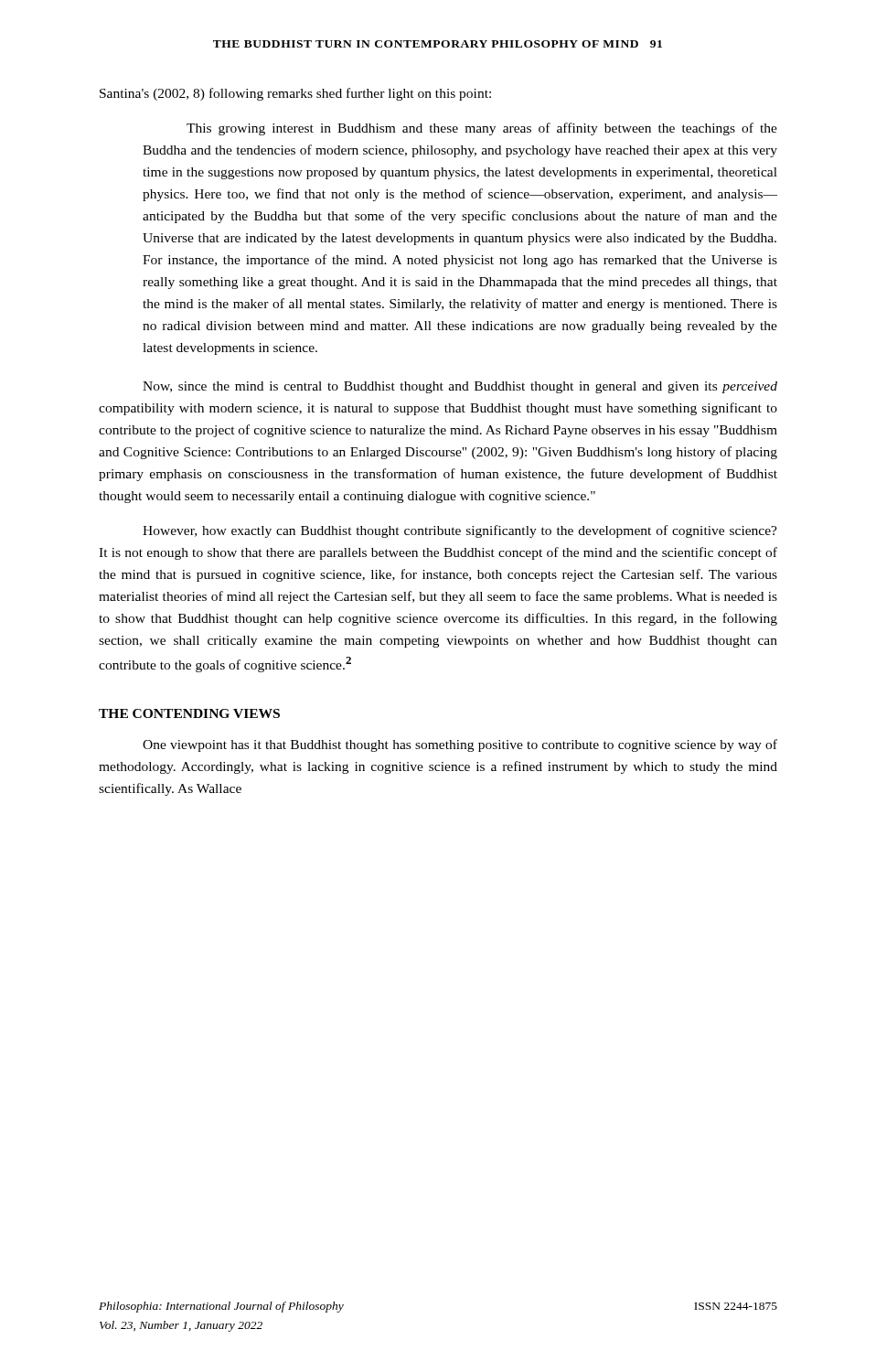Image resolution: width=876 pixels, height=1372 pixels.
Task: Point to the text block starting "THE CONTENDING VIEWS"
Action: click(x=190, y=713)
